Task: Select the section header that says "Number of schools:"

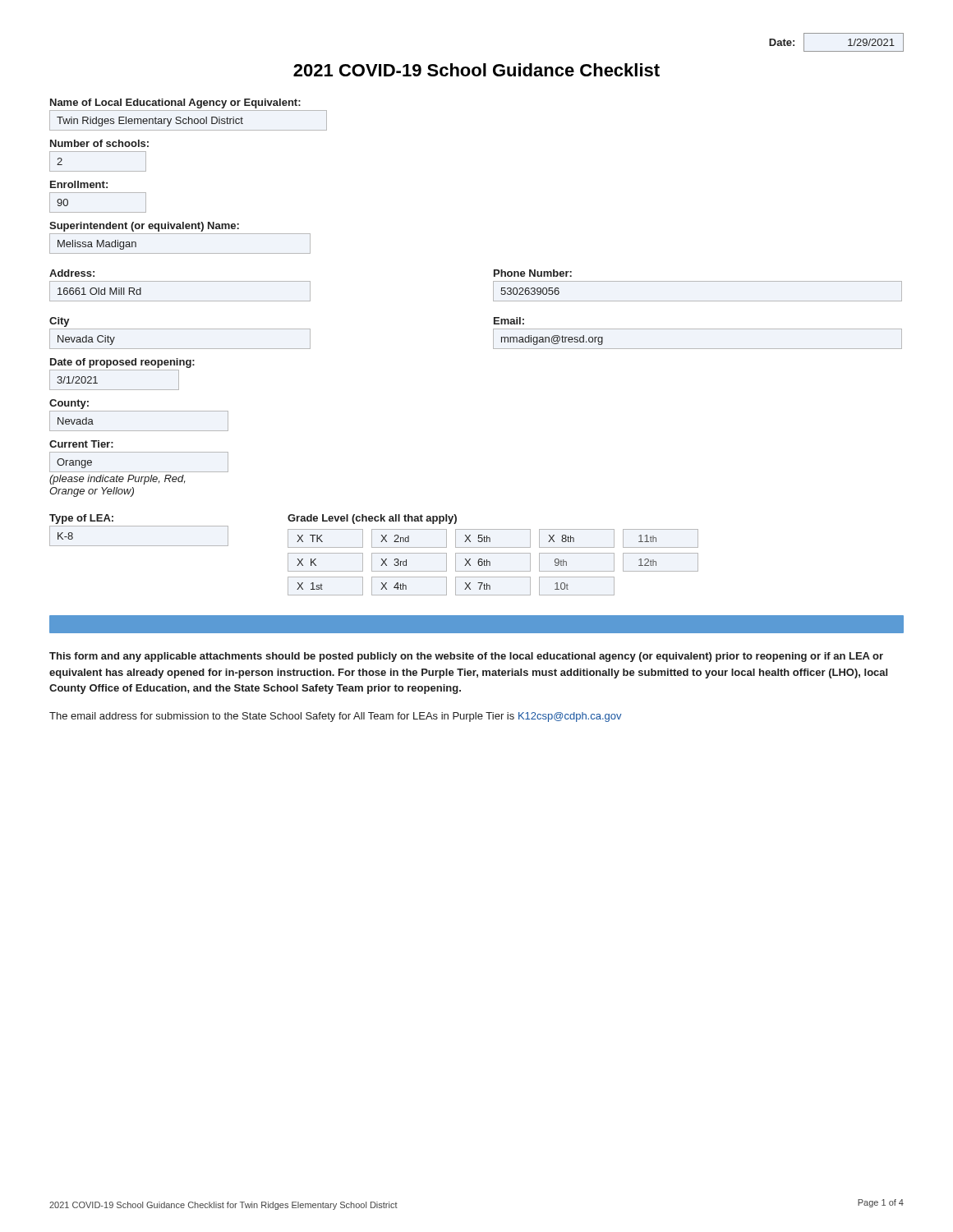Action: (x=99, y=143)
